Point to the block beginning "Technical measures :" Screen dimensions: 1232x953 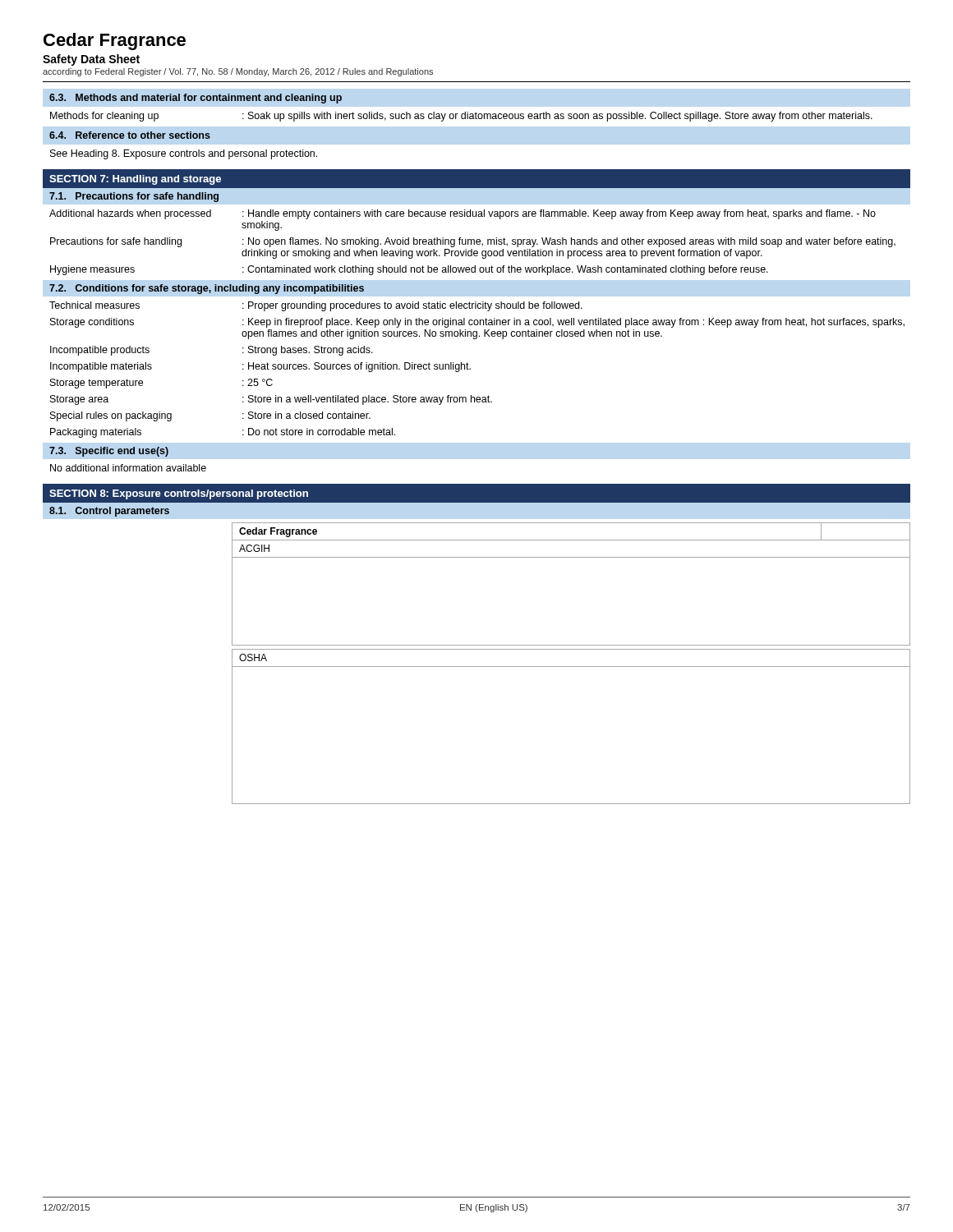476,369
